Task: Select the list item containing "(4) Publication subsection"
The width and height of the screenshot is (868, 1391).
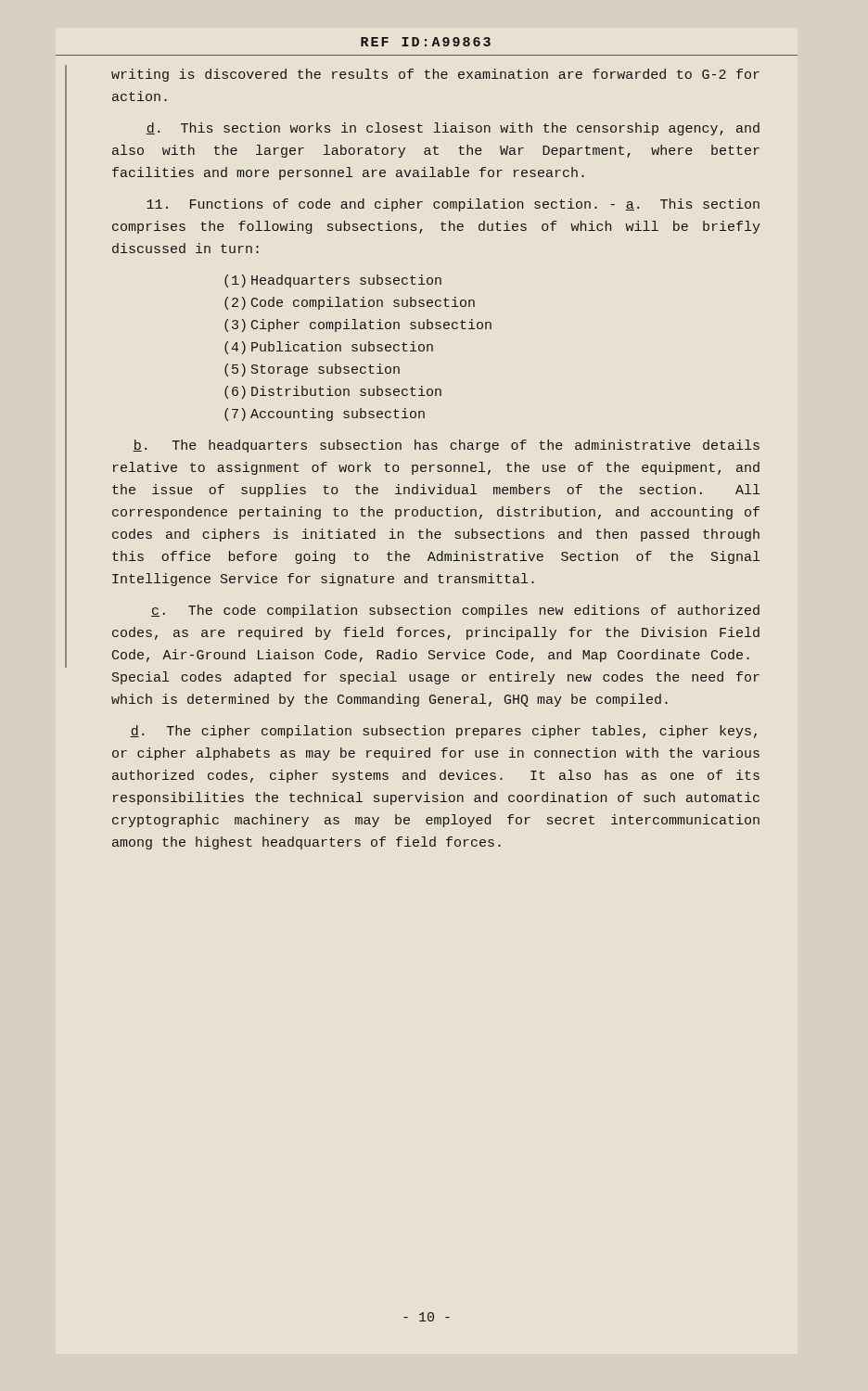Action: (x=329, y=348)
